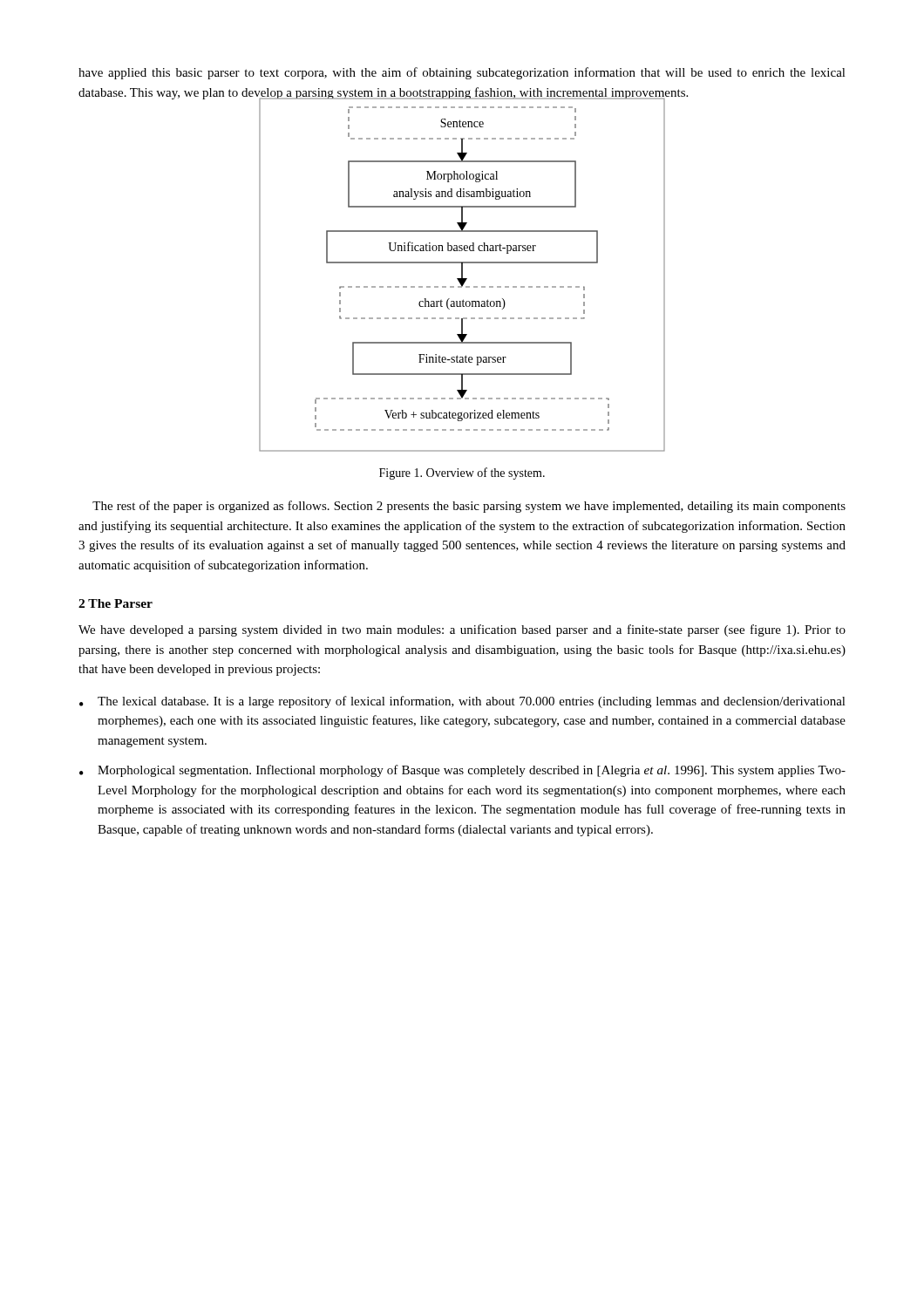Find the block on this page that starts "• The lexical"
The width and height of the screenshot is (924, 1308).
[x=462, y=720]
